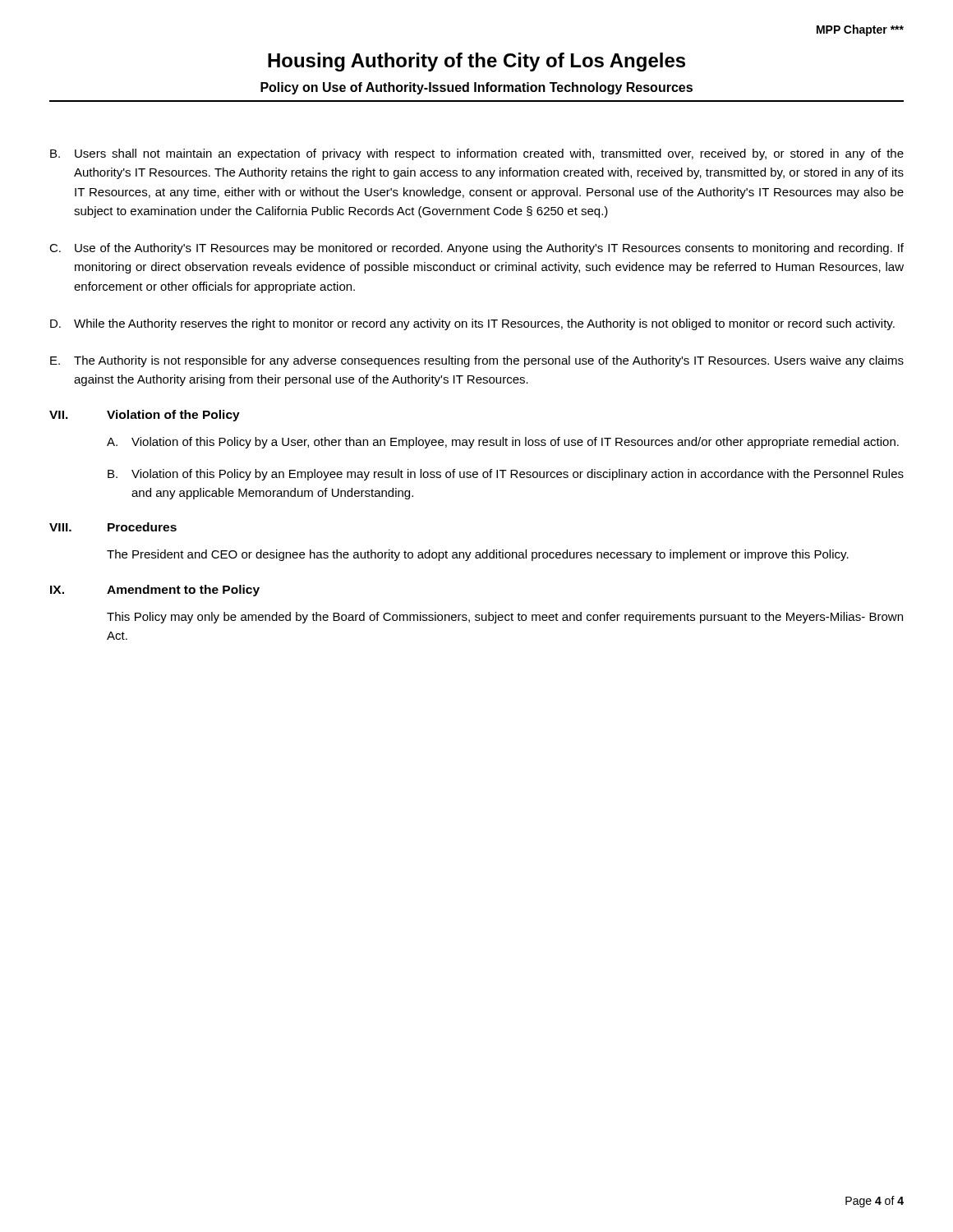Navigate to the text starting "Housing Authority of the"
Viewport: 953px width, 1232px height.
click(x=476, y=60)
